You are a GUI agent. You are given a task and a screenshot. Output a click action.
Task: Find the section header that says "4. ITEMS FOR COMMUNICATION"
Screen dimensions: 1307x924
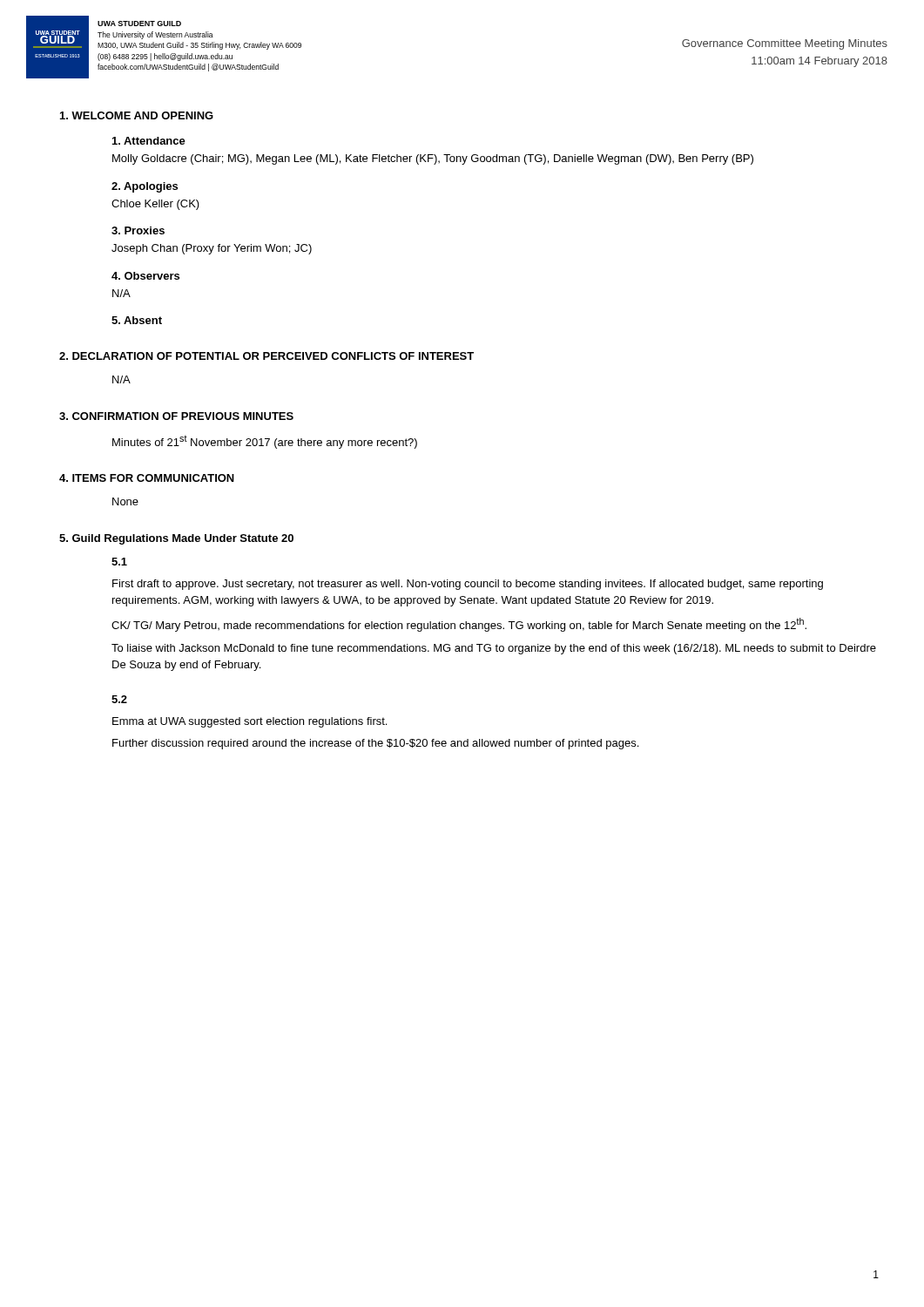pyautogui.click(x=147, y=478)
